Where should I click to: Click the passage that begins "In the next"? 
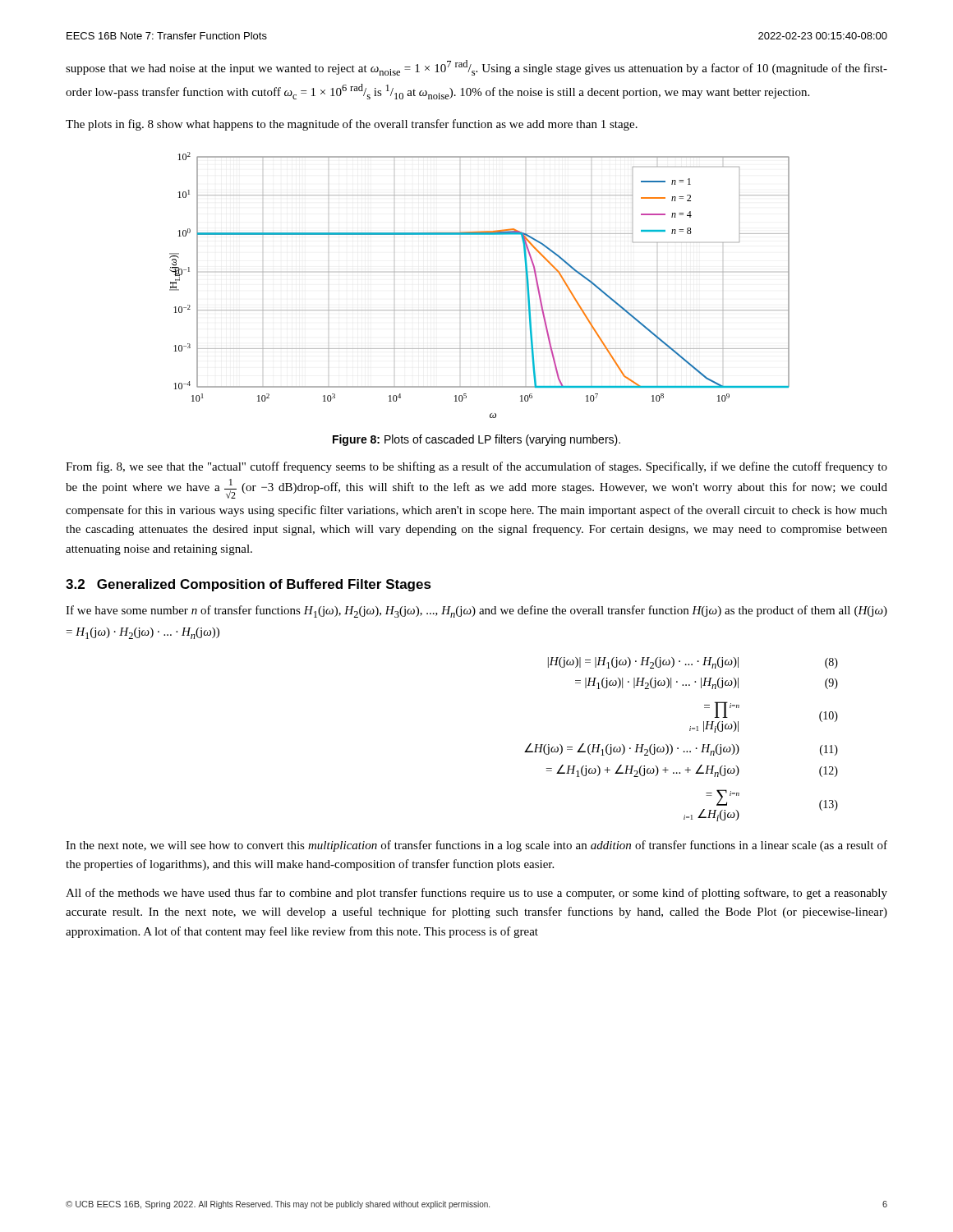[x=476, y=854]
